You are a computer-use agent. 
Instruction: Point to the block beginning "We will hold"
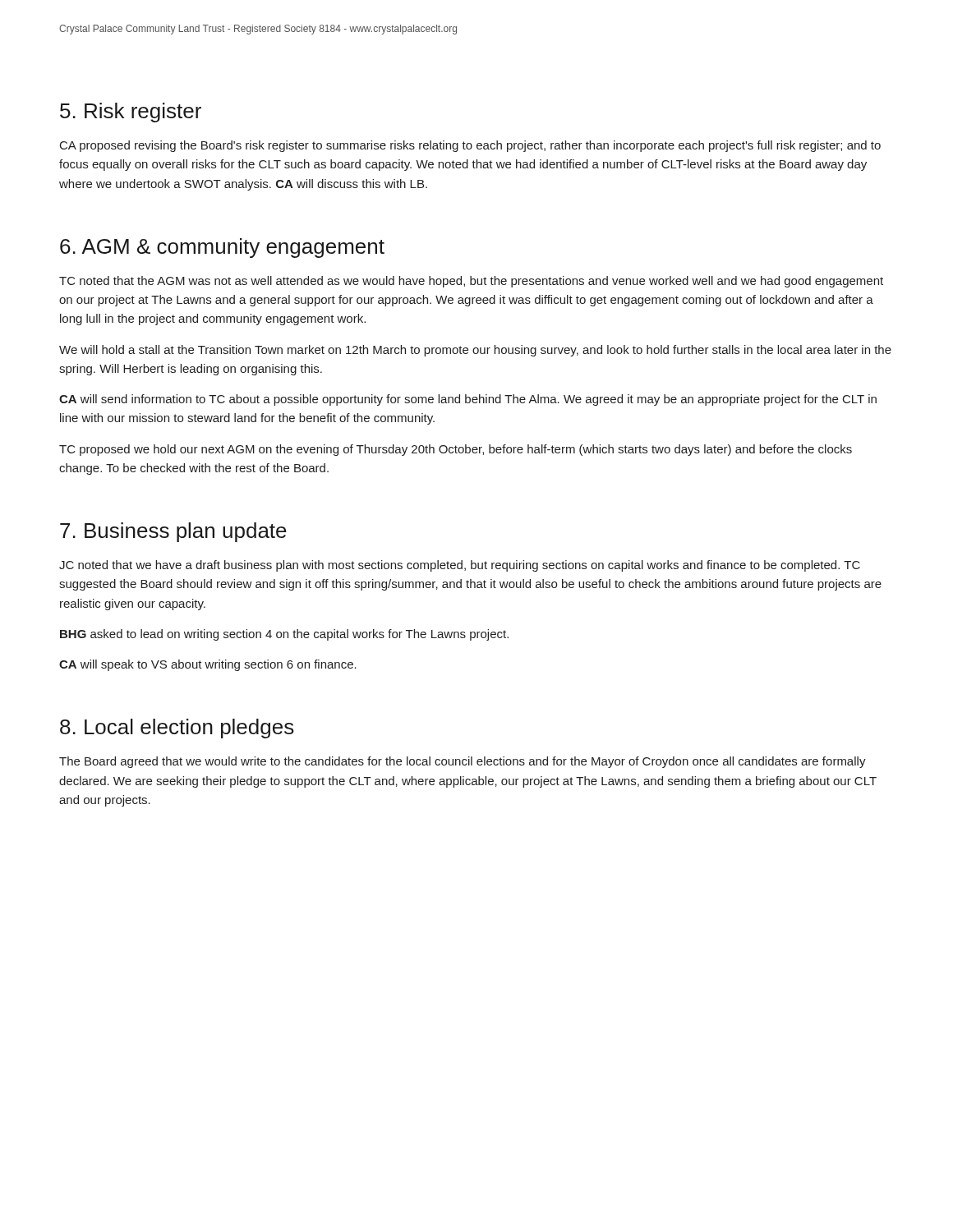475,359
